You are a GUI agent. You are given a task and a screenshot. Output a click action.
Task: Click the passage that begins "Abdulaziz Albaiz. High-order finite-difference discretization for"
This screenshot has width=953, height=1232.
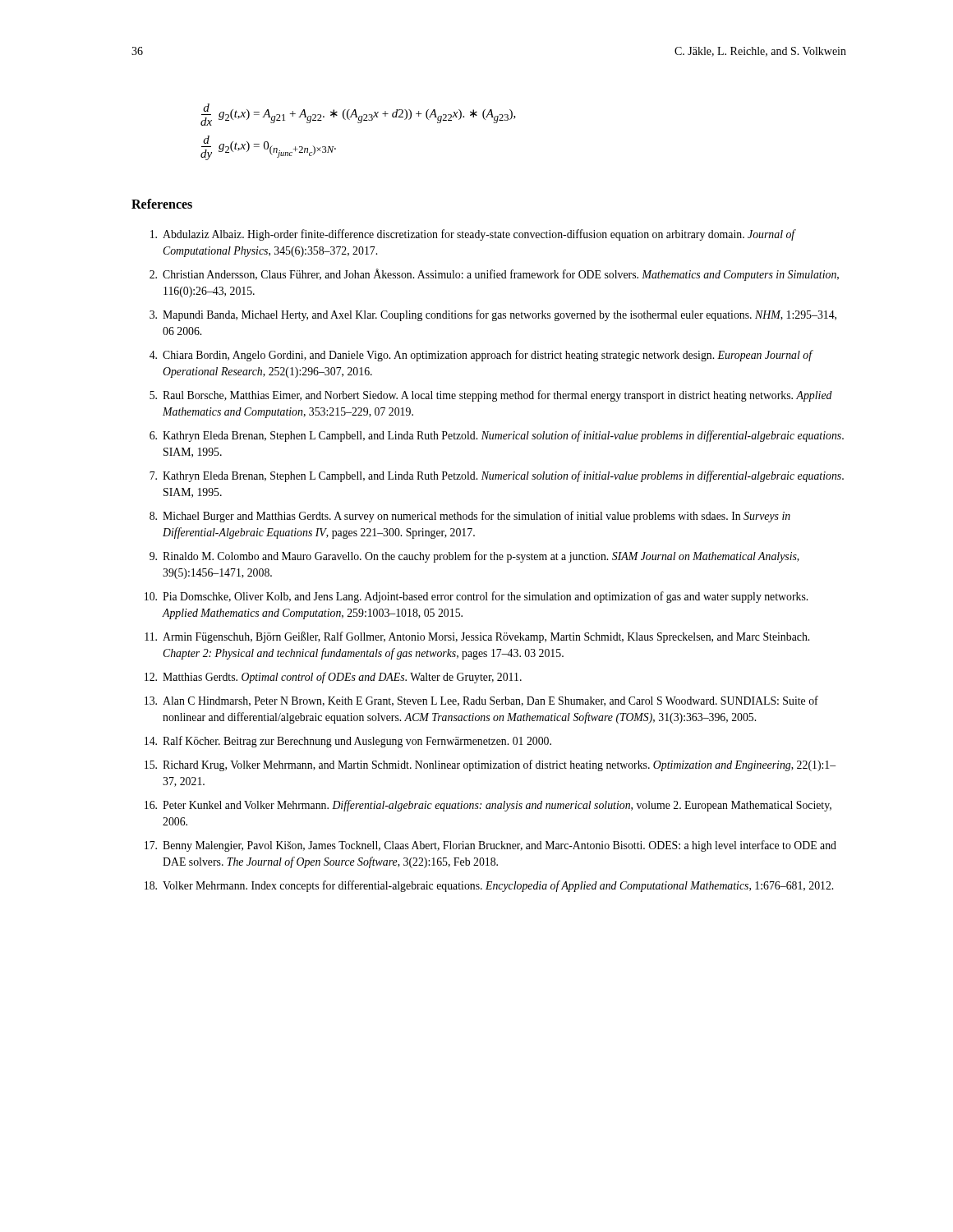click(x=489, y=560)
